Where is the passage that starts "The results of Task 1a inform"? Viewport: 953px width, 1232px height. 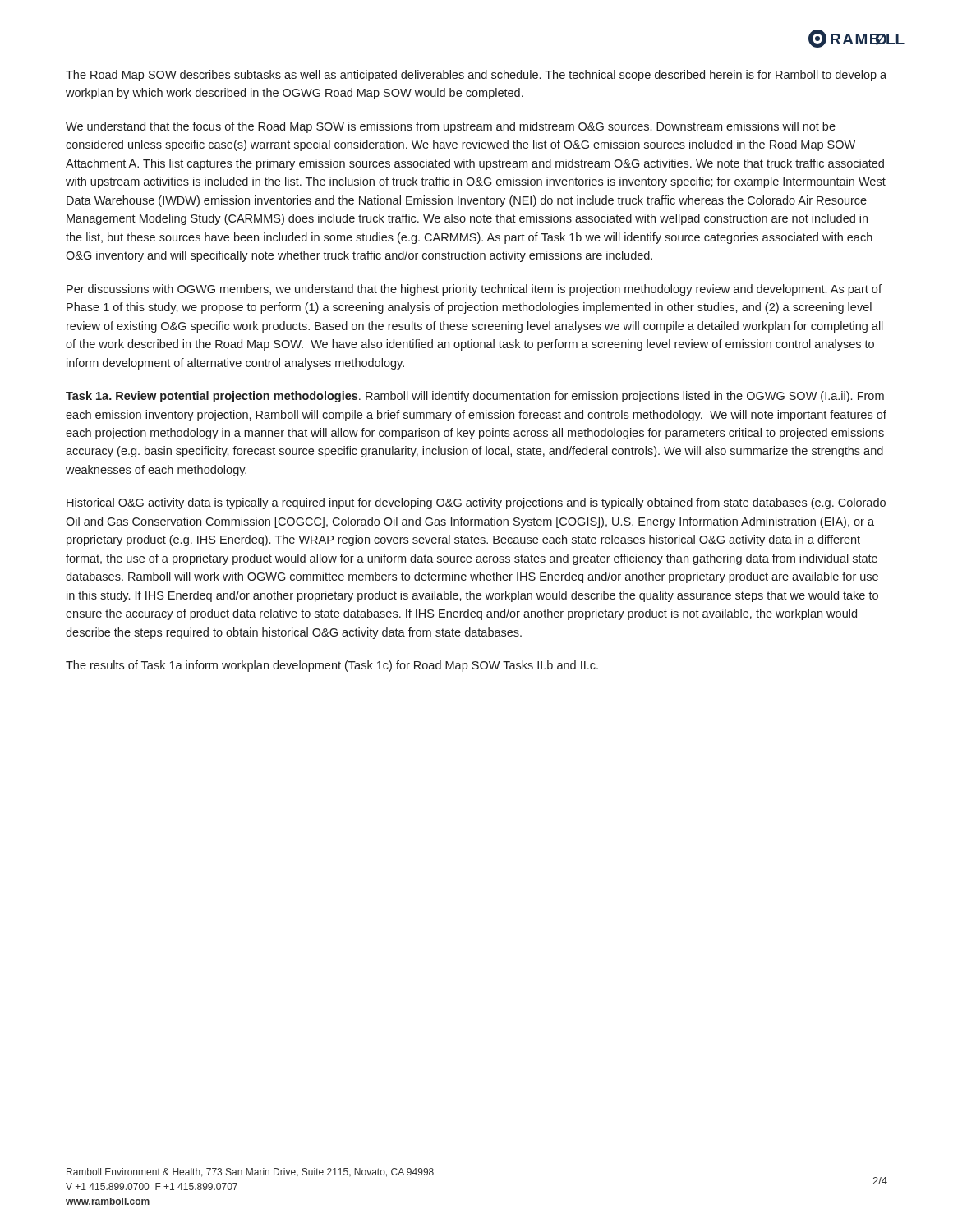tap(332, 665)
